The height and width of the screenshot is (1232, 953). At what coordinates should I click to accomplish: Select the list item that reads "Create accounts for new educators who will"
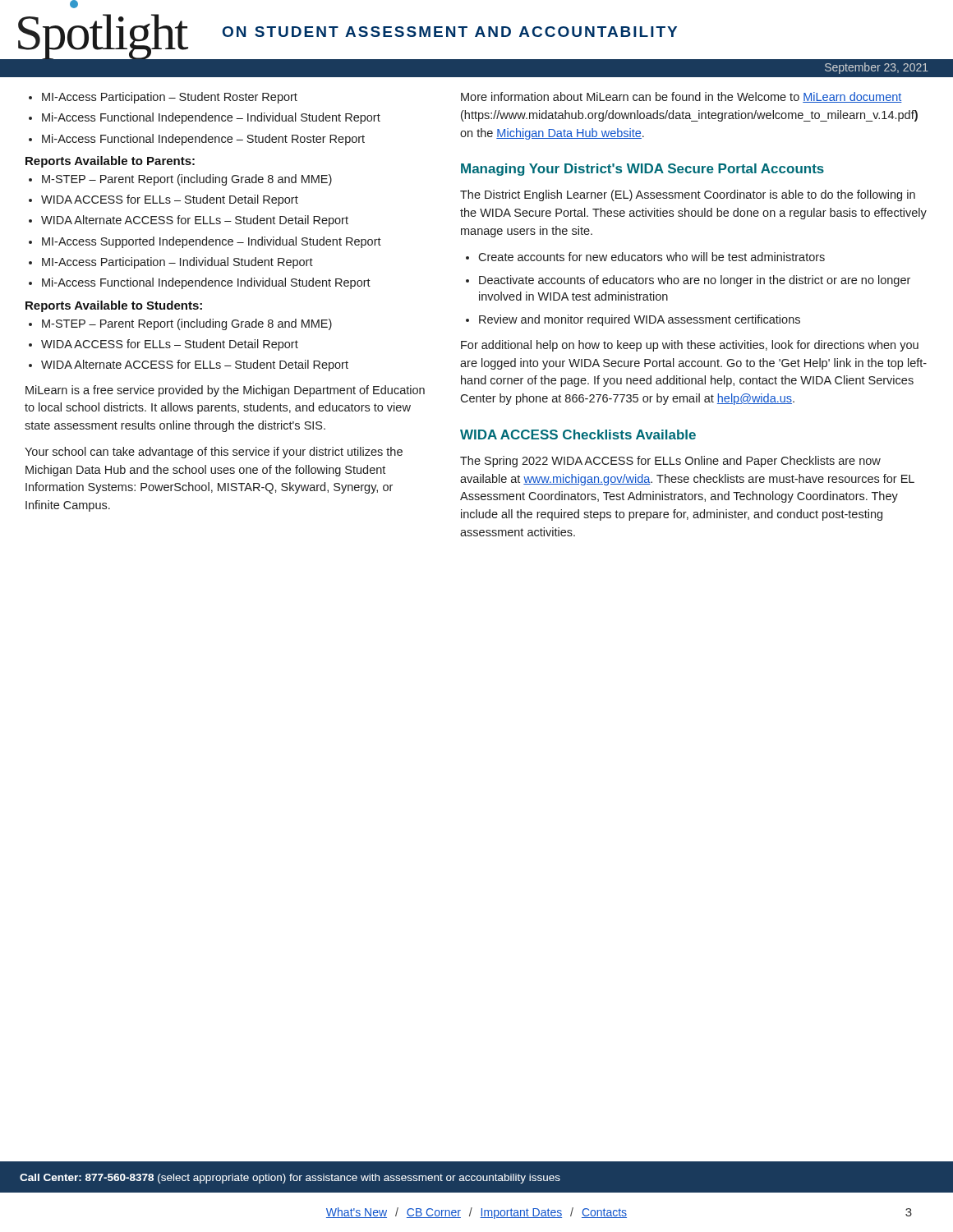[x=694, y=288]
